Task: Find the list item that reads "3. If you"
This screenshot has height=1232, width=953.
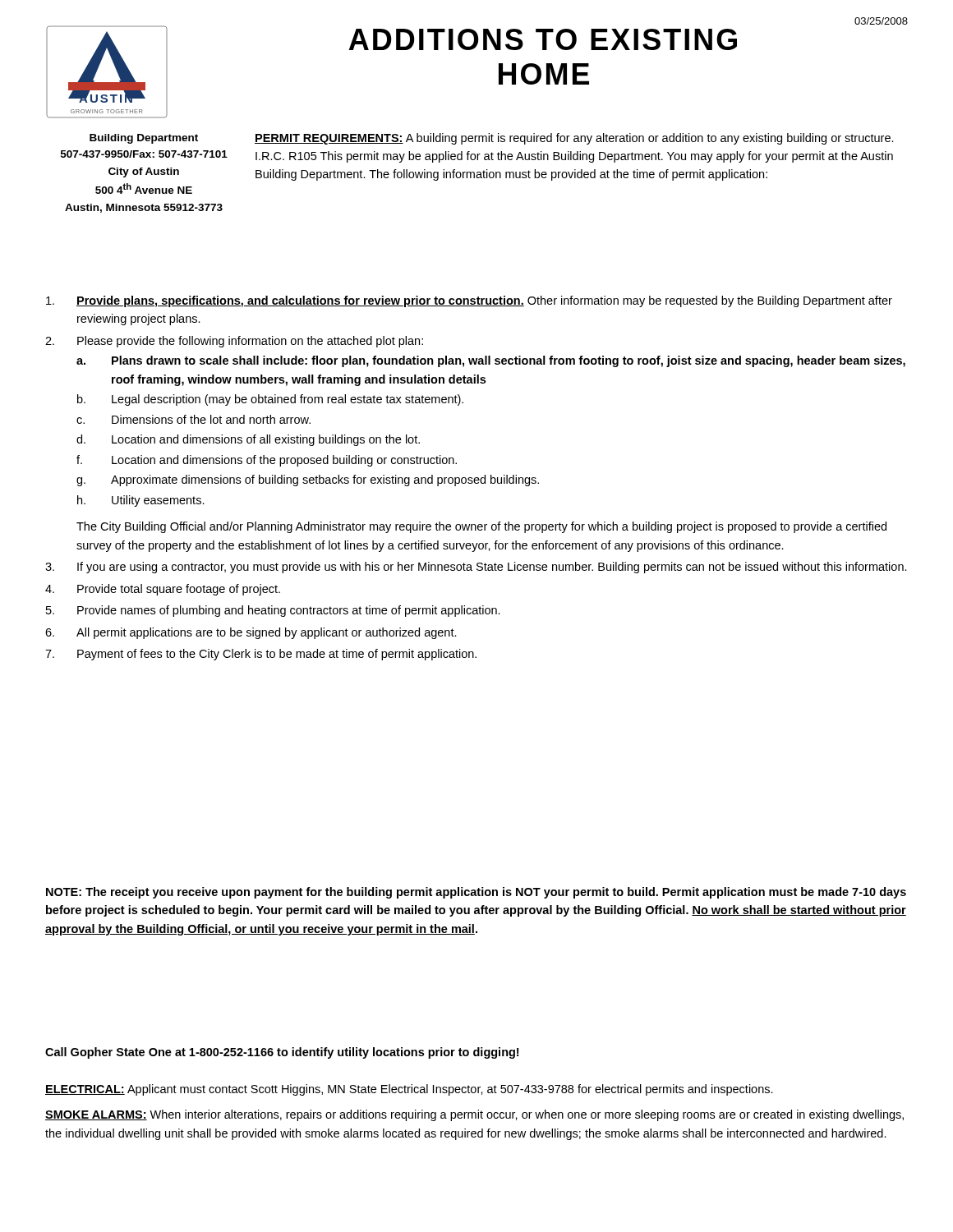Action: point(476,567)
